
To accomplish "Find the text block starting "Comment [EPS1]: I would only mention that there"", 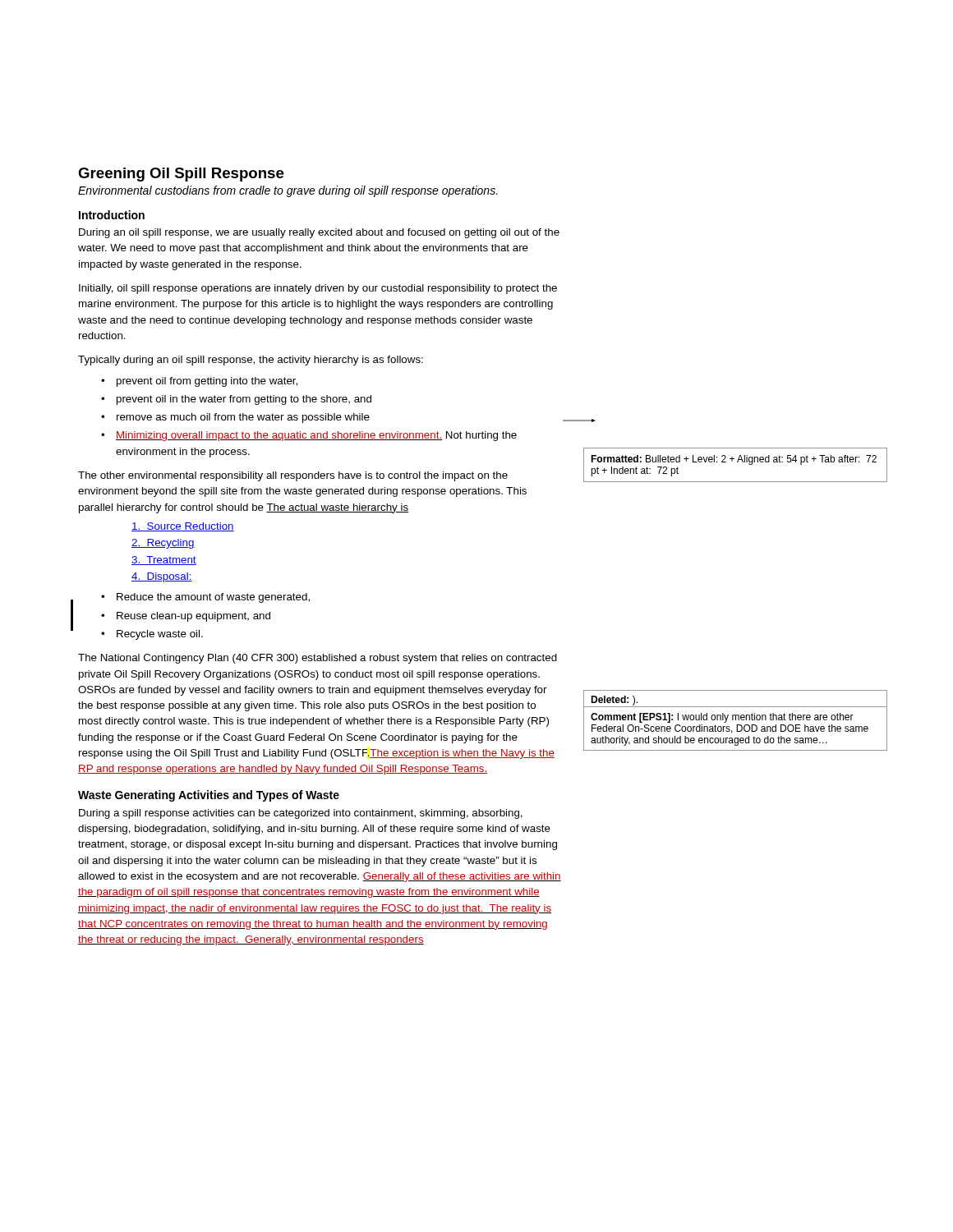I will (x=735, y=728).
